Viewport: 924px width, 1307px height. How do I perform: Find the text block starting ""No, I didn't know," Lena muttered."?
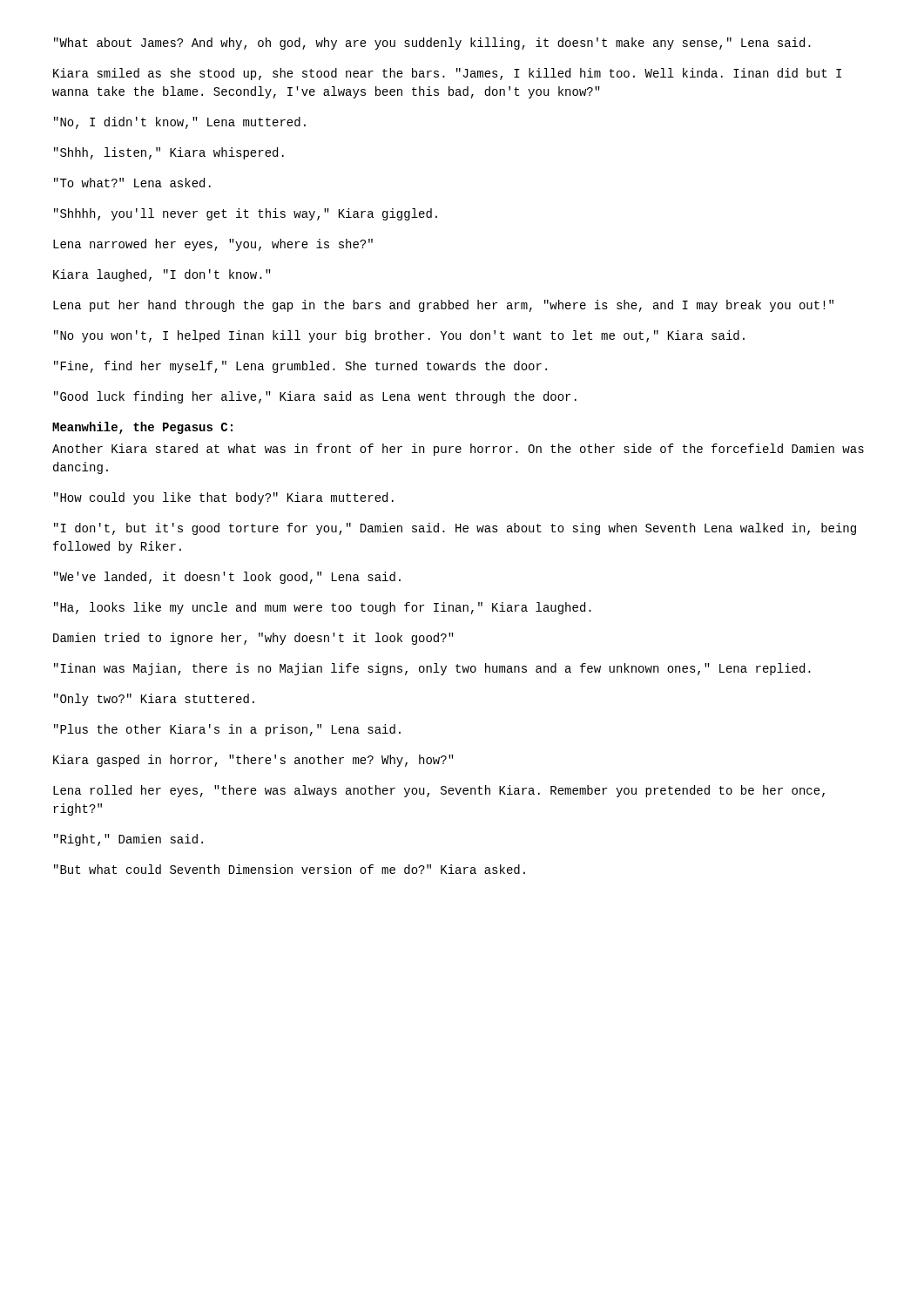coord(180,123)
